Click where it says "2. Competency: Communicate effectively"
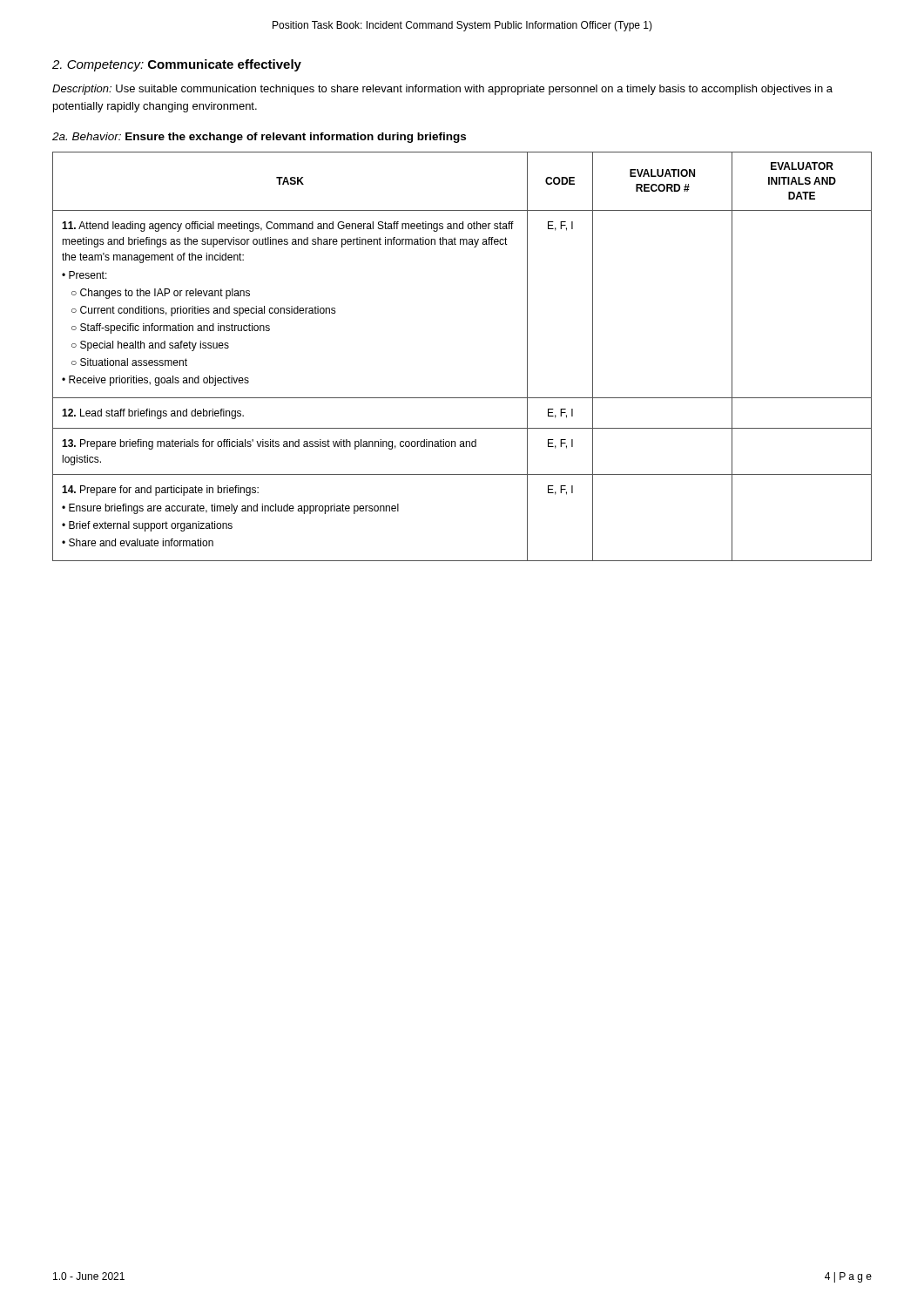924x1307 pixels. (177, 64)
